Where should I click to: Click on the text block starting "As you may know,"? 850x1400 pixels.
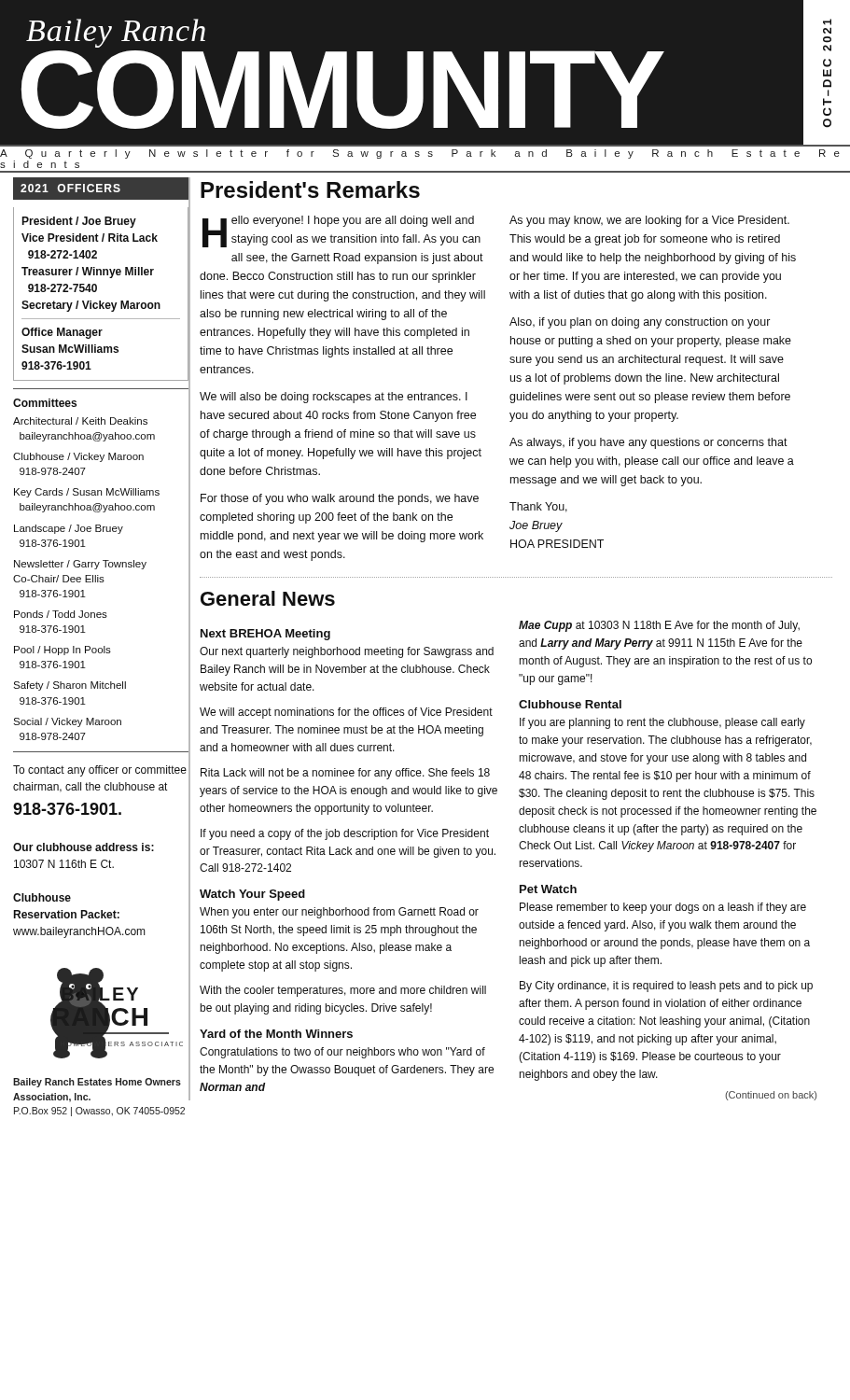pos(653,258)
